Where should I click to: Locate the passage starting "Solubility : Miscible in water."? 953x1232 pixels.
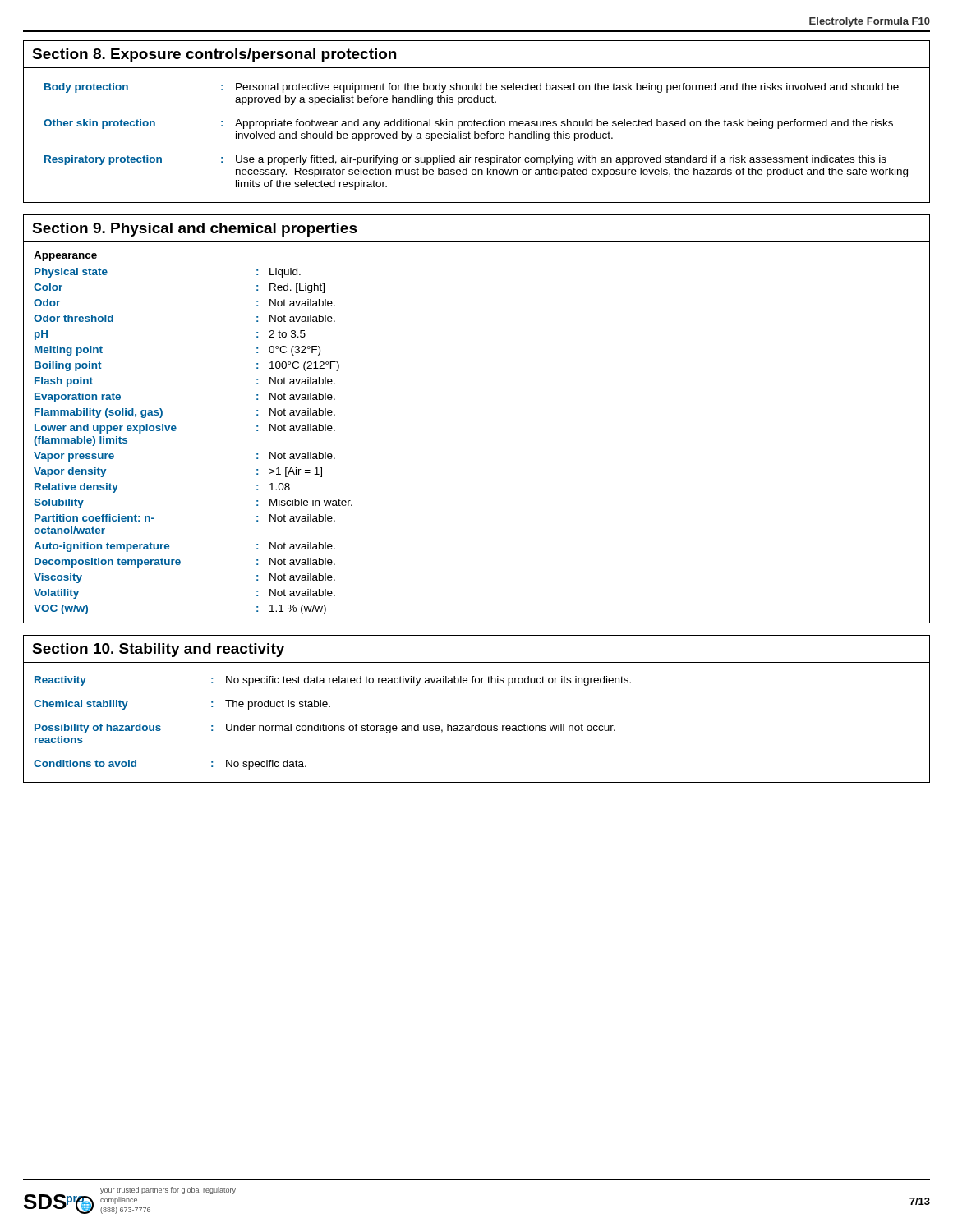click(x=60, y=505)
